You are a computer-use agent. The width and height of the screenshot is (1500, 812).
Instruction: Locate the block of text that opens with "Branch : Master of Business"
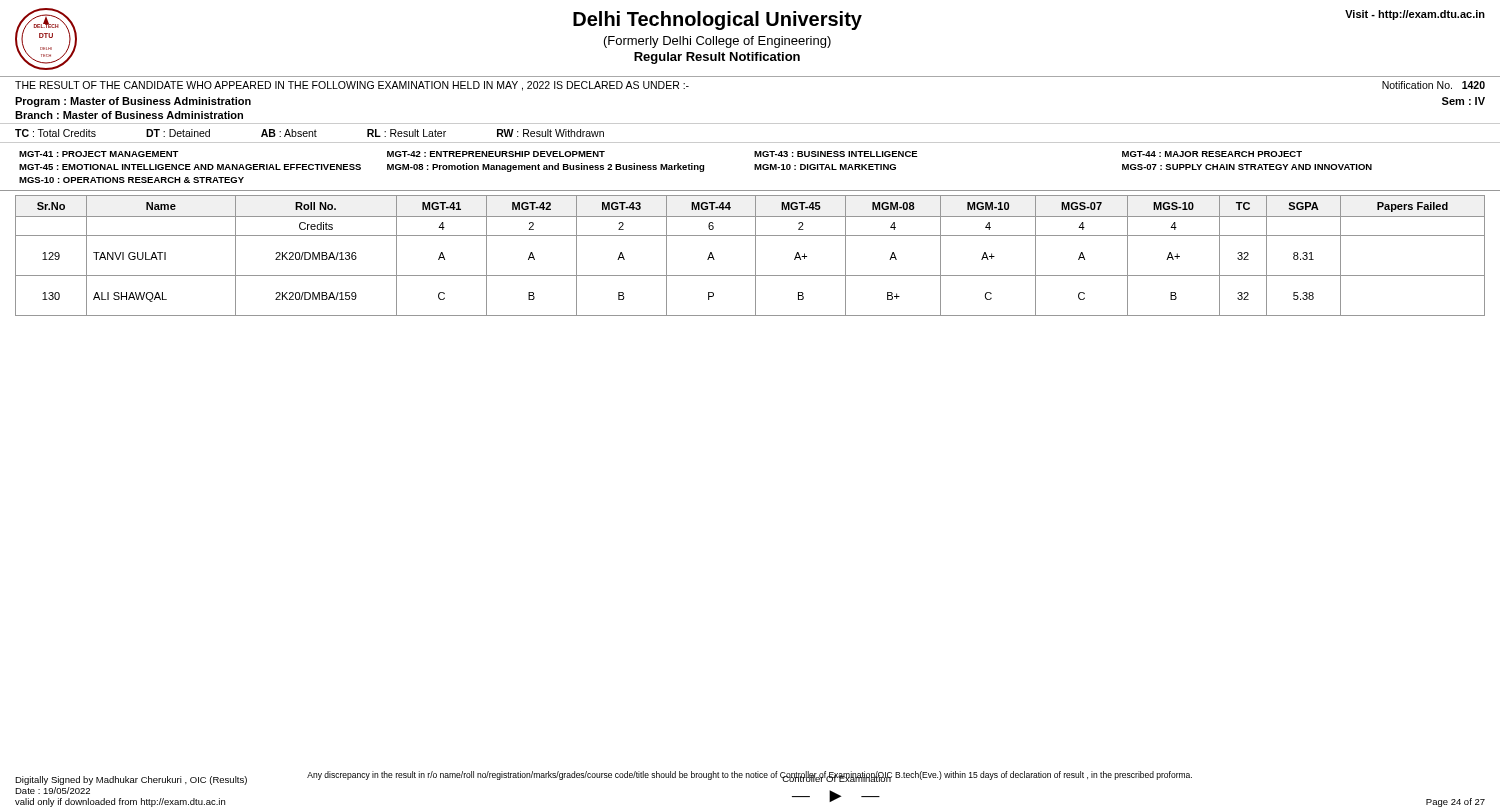tap(129, 115)
